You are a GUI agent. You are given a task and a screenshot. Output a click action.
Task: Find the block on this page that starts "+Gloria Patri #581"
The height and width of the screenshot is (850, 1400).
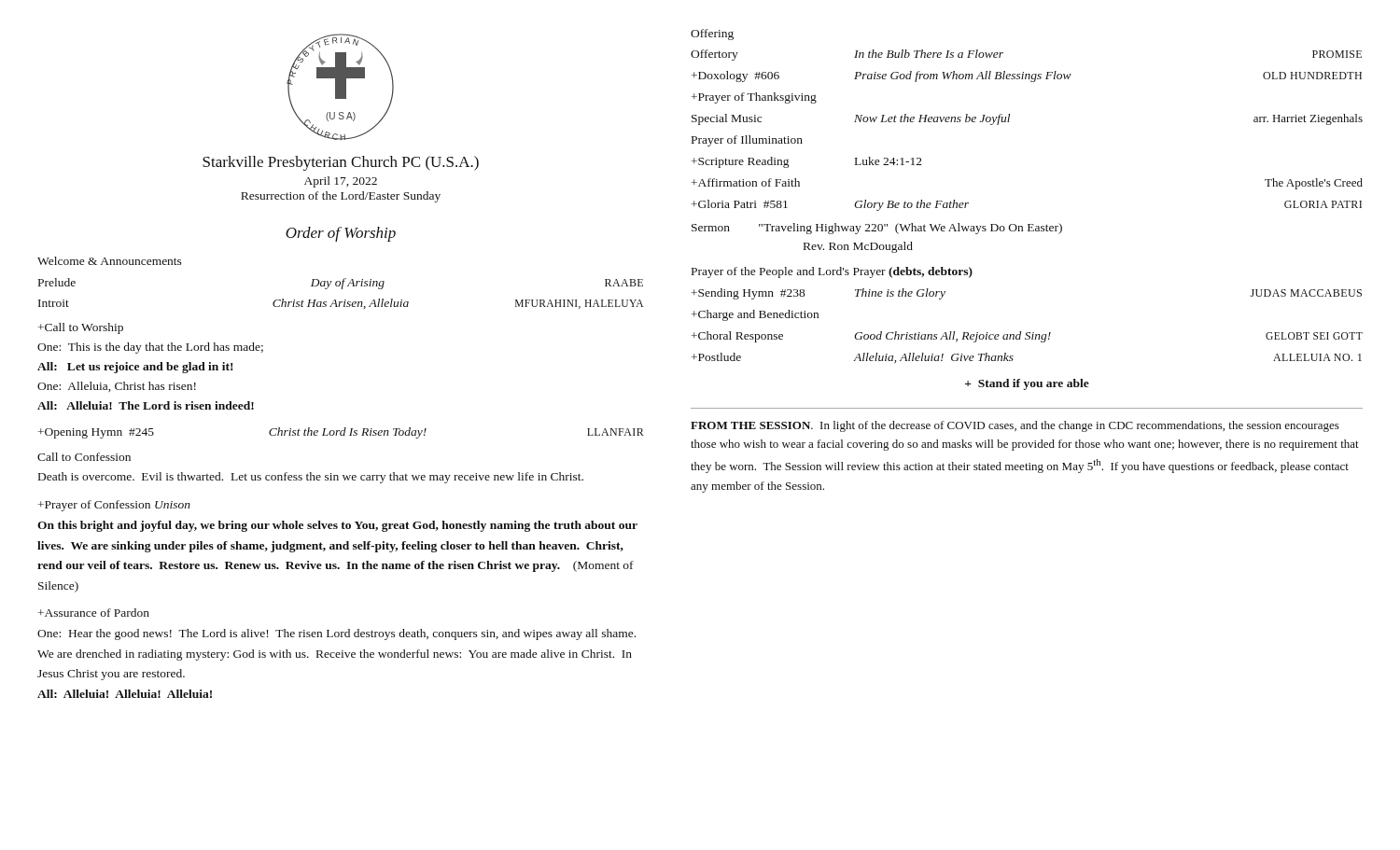[x=743, y=205]
